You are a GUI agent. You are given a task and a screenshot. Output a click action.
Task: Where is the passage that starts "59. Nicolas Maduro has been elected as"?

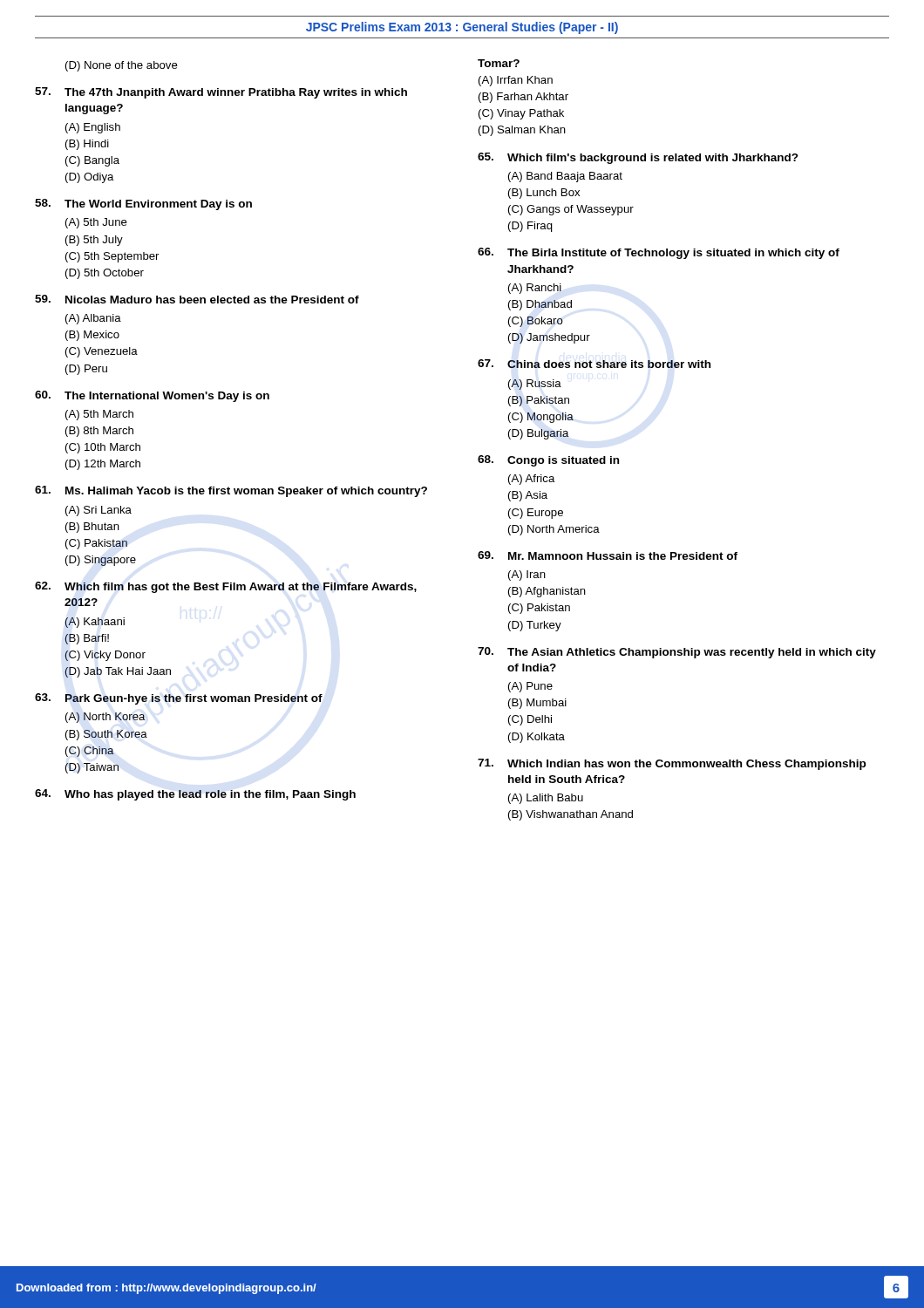(x=197, y=299)
